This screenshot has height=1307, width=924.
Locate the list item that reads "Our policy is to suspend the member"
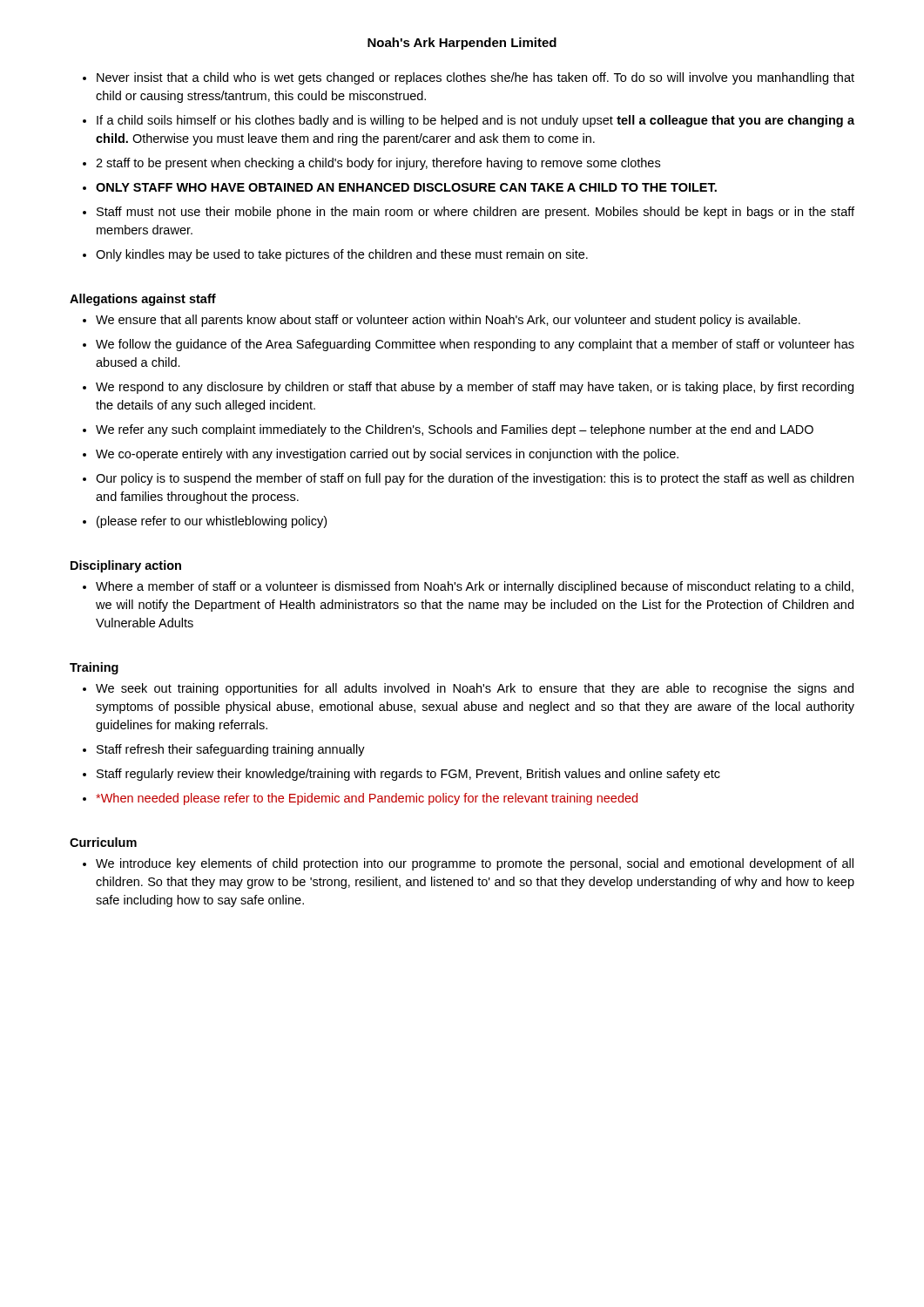475,488
